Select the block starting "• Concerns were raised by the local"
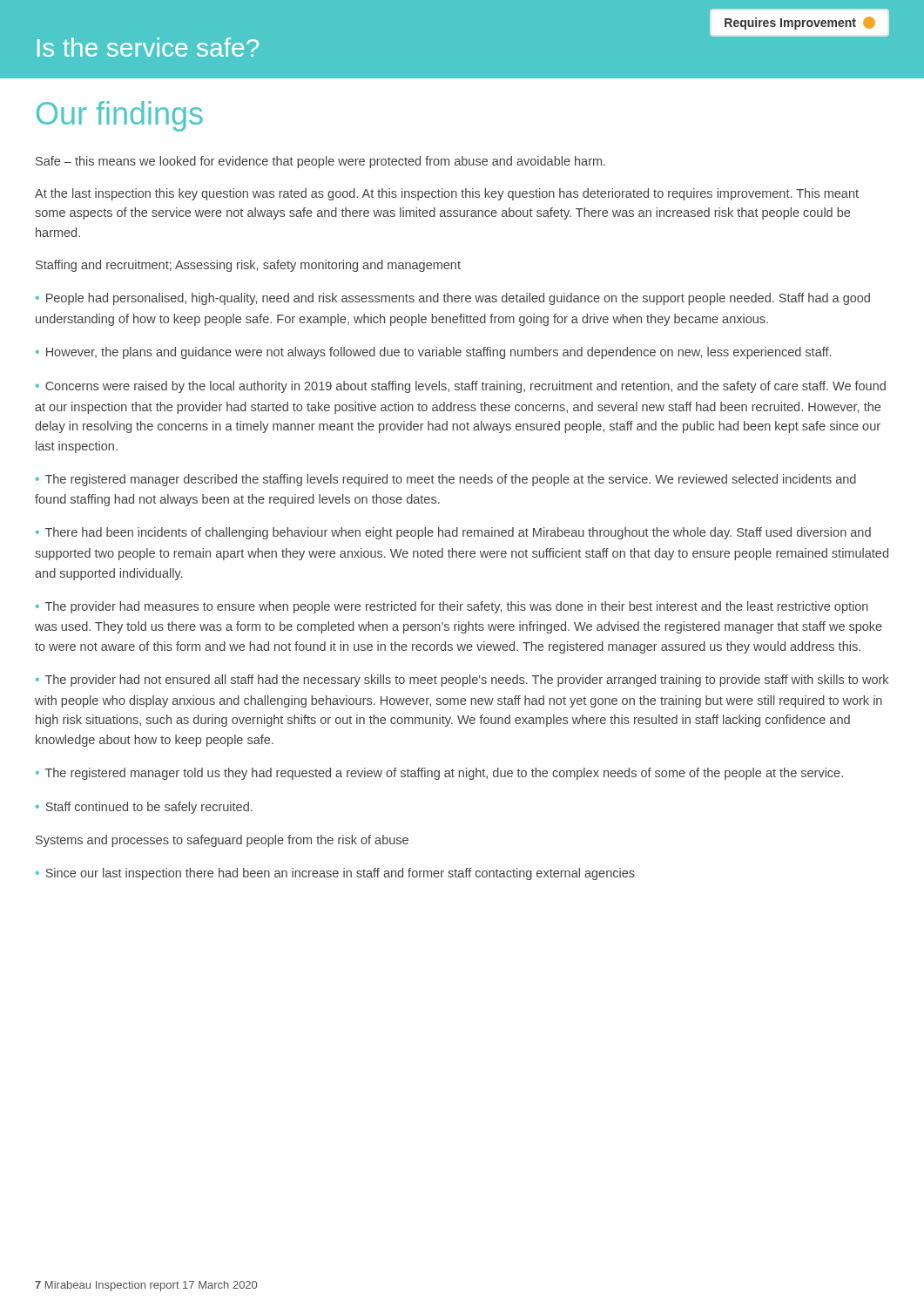Viewport: 924px width, 1307px height. pos(462,416)
